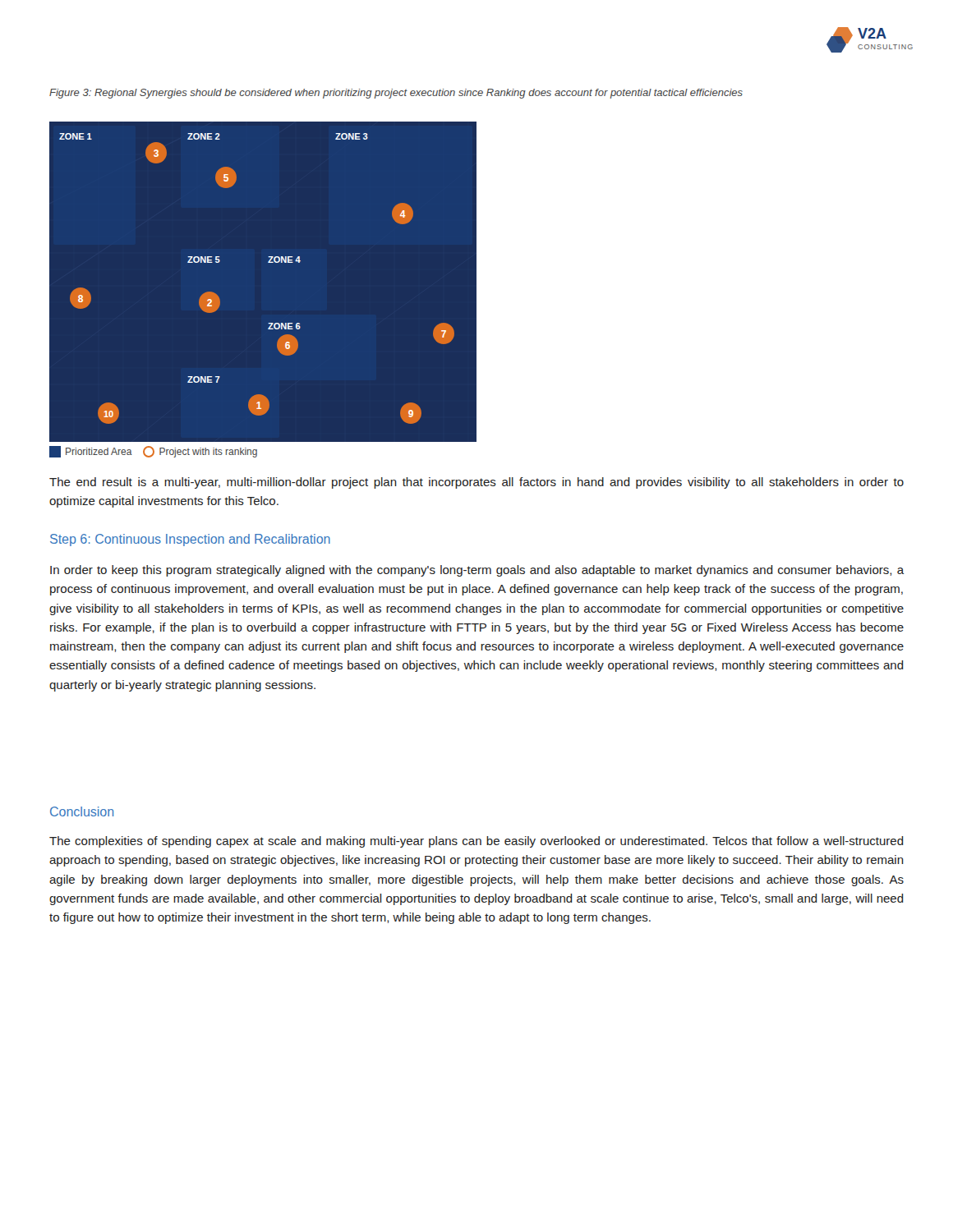The image size is (953, 1232).
Task: Navigate to the block starting "The complexities of spending capex"
Action: 476,879
